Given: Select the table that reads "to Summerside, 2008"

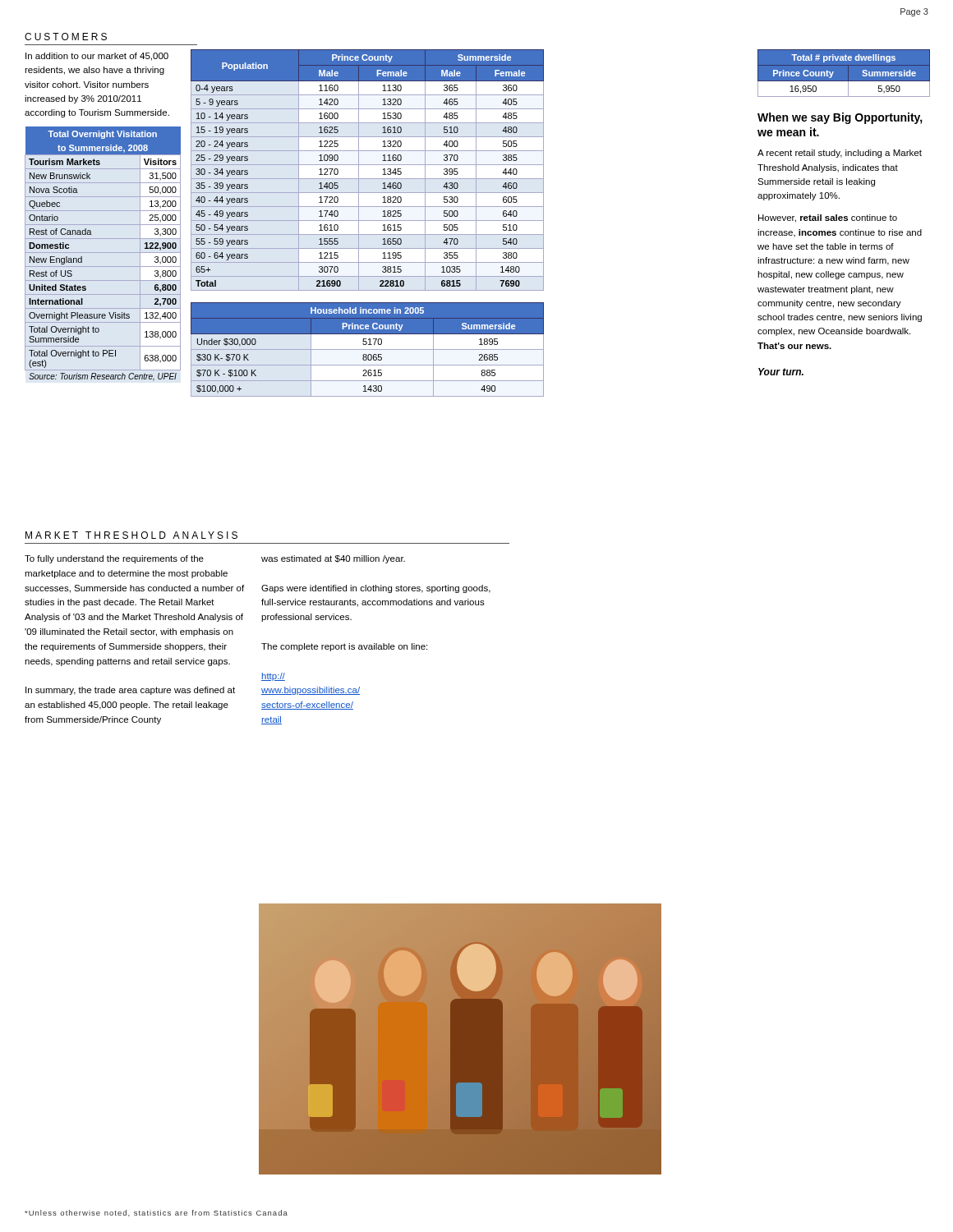Looking at the screenshot, I should click(x=103, y=255).
